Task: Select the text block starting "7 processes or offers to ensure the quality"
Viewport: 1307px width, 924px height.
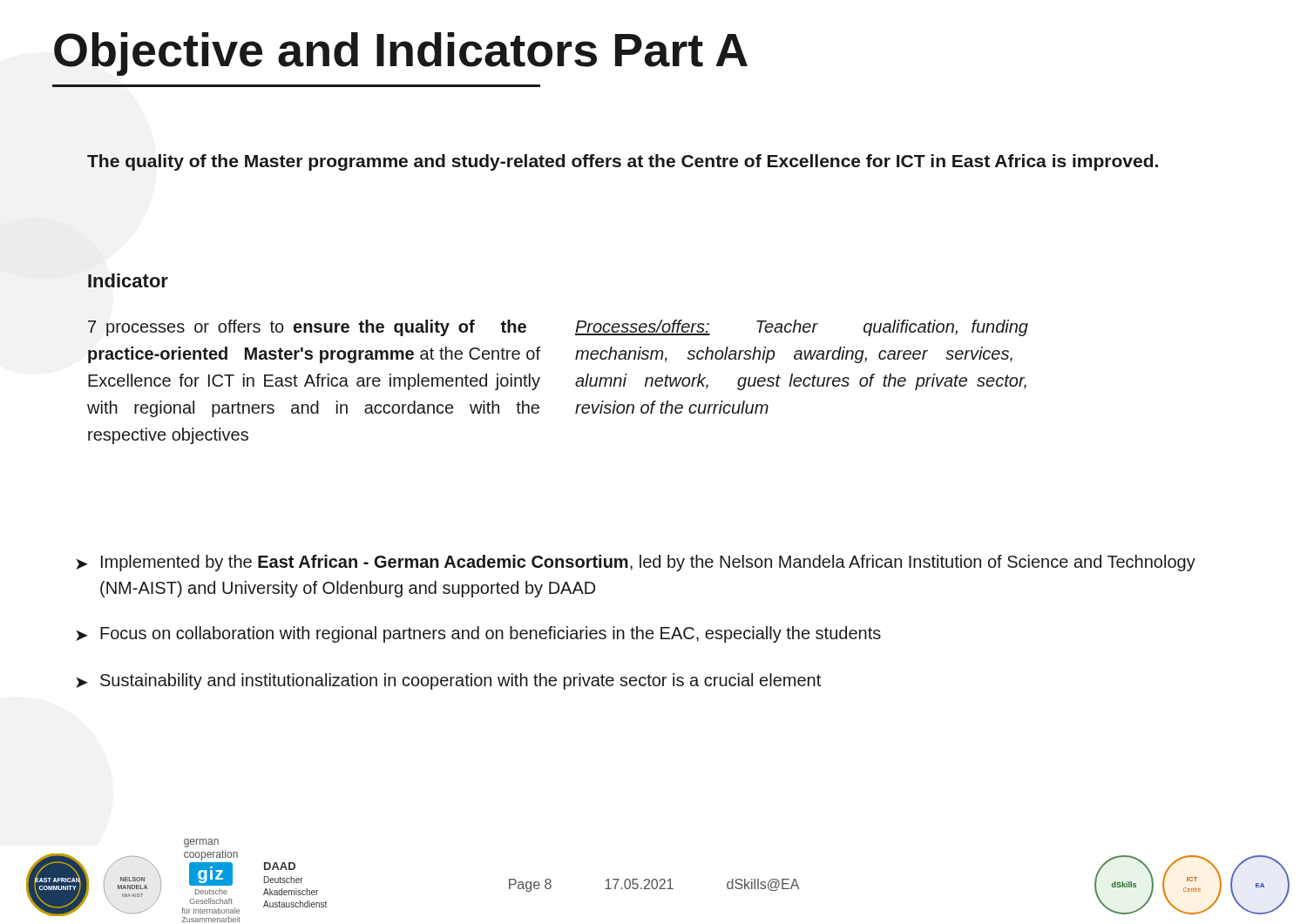Action: point(314,381)
